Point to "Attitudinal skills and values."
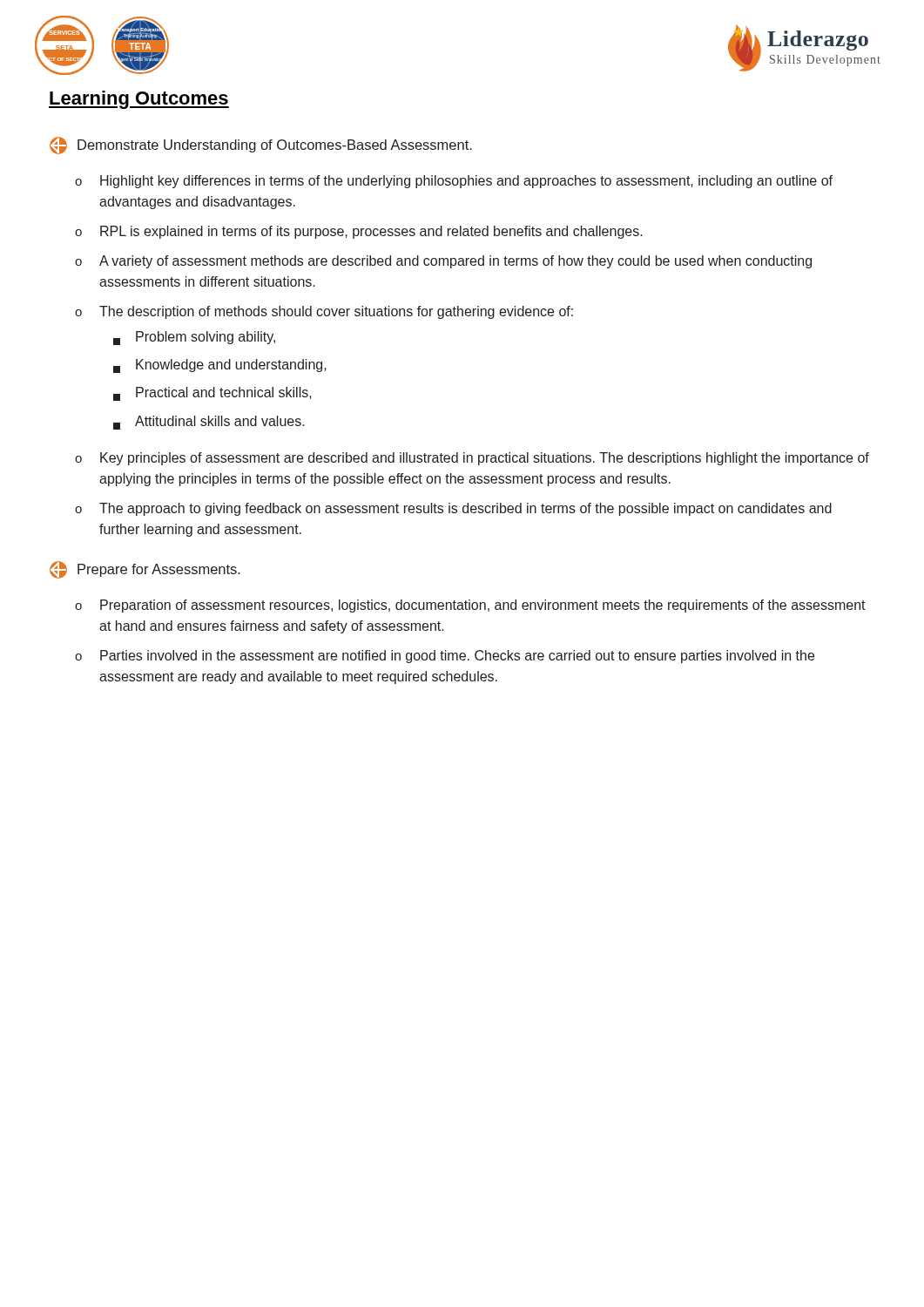The image size is (924, 1307). 209,423
